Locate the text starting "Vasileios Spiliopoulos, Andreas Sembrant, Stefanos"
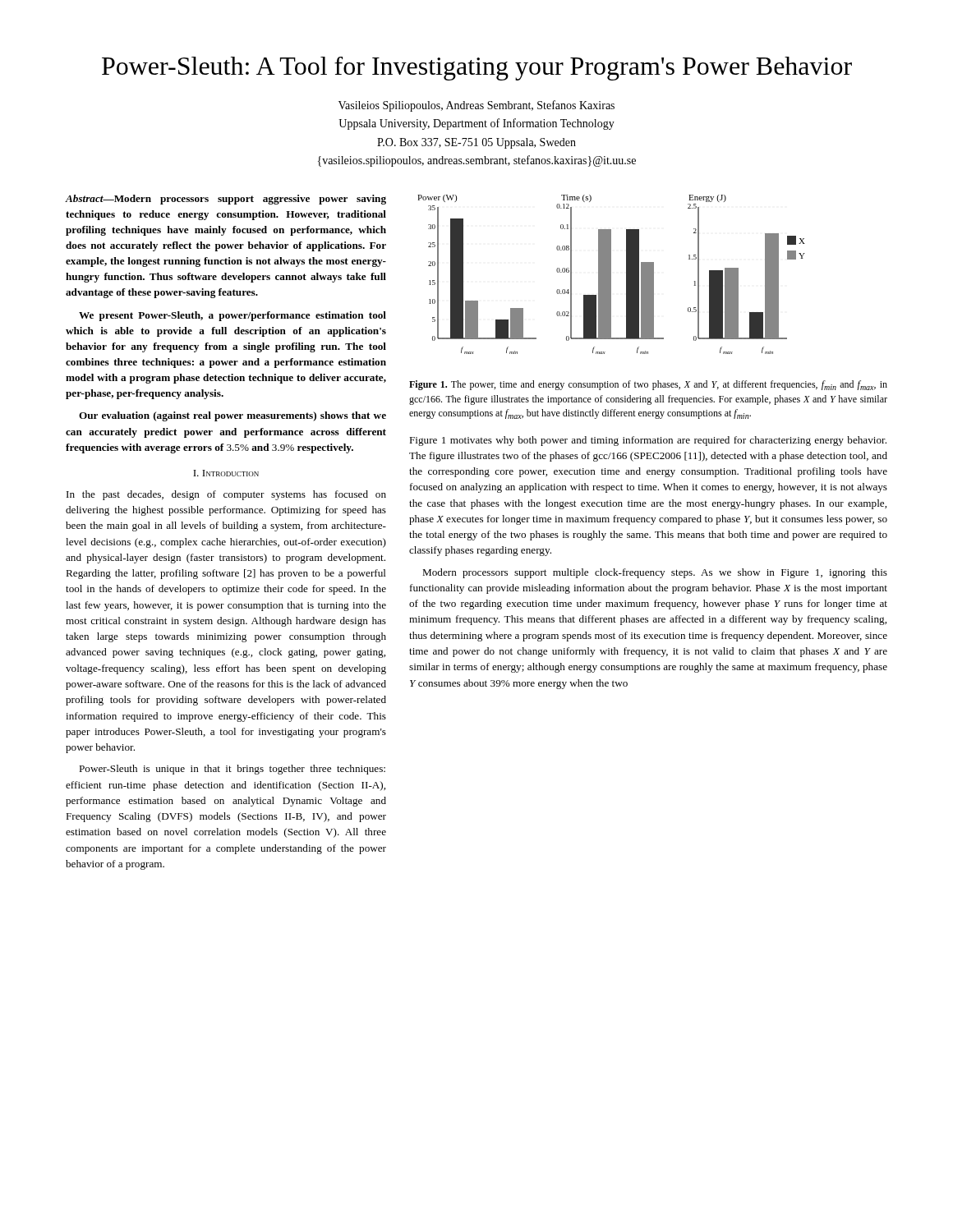Screen dimensions: 1232x953 [x=476, y=133]
